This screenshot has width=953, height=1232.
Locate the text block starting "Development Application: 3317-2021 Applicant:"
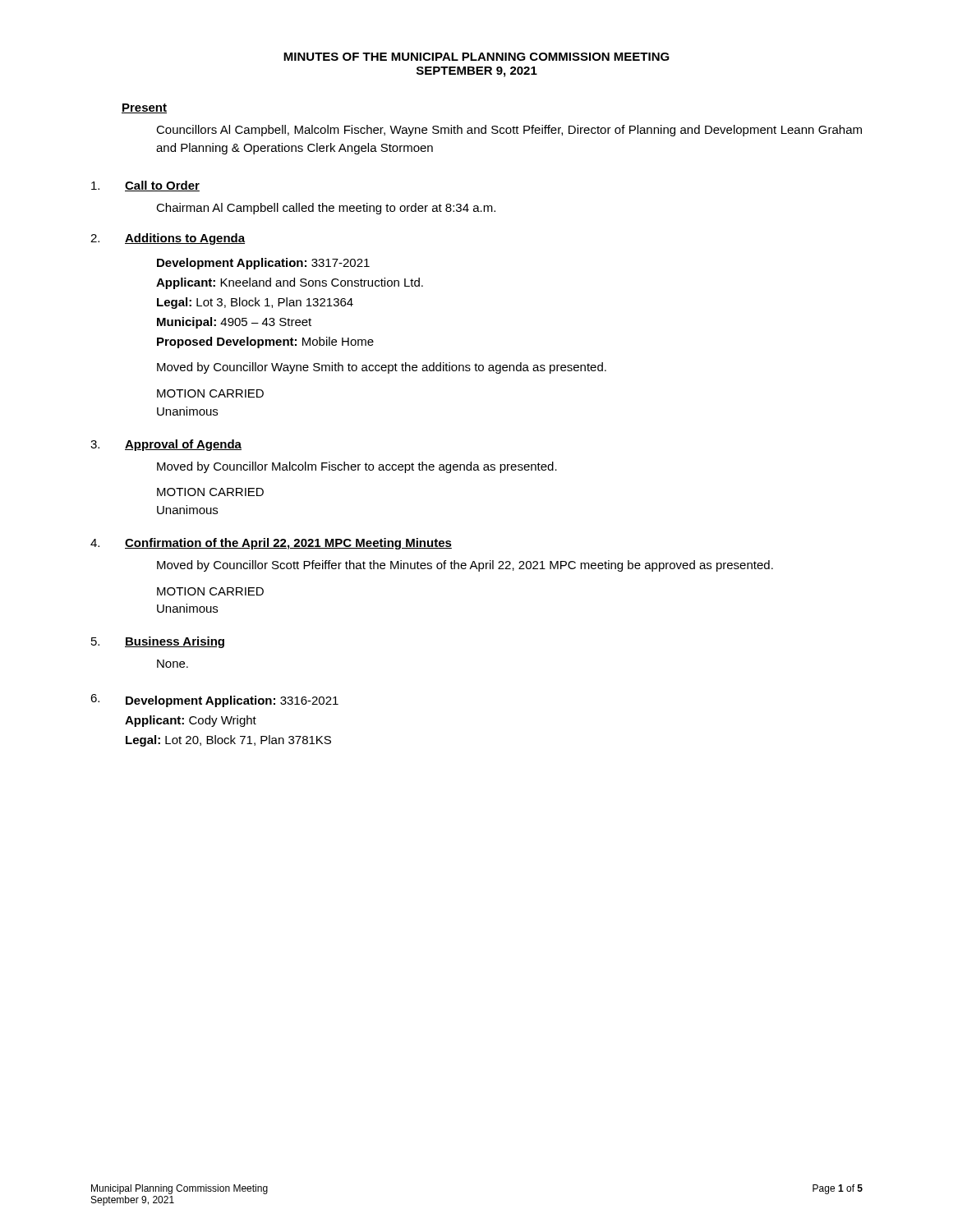pos(290,302)
